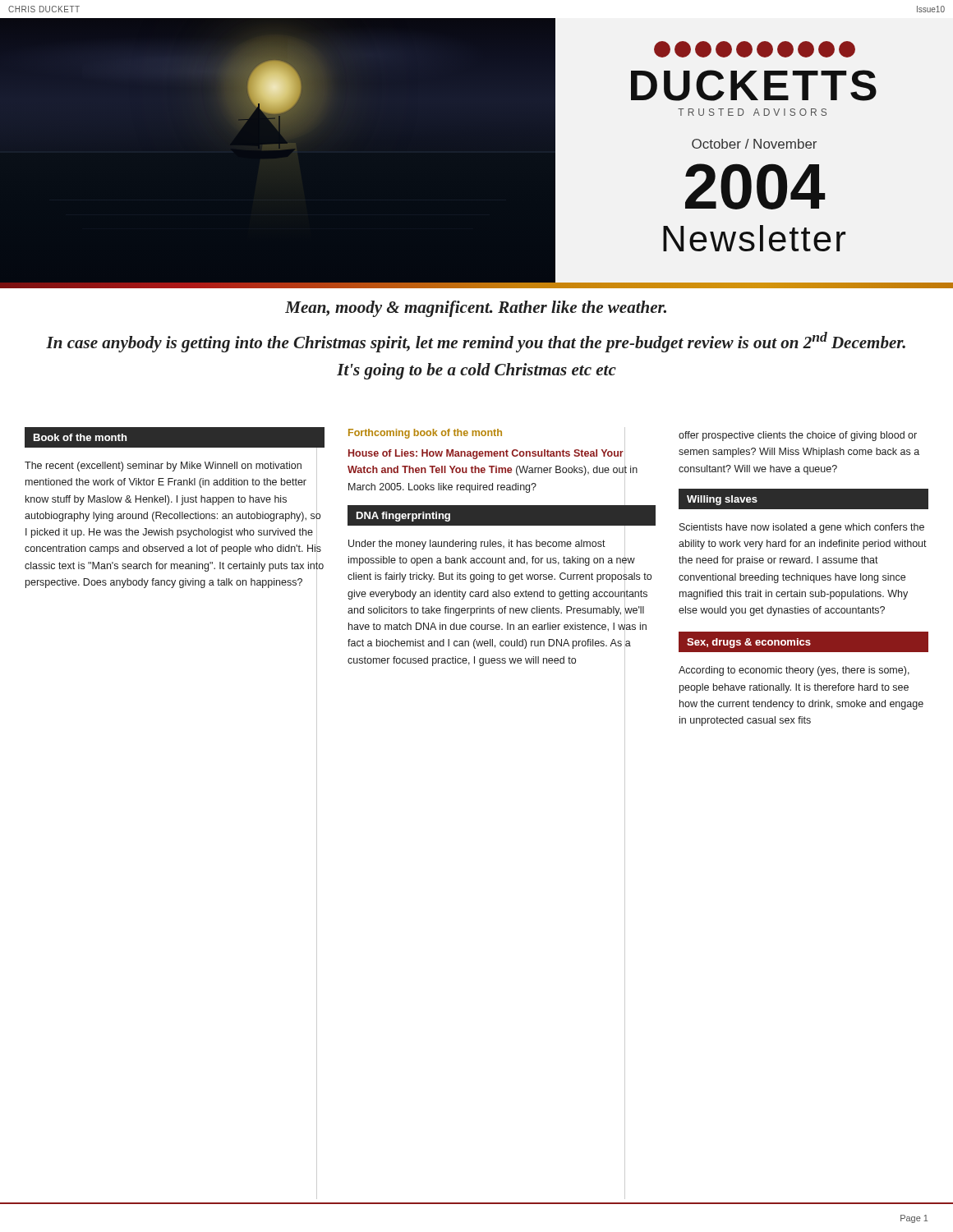This screenshot has width=953, height=1232.
Task: Find the text block with the text "According to economic theory (yes, there is"
Action: tap(801, 695)
